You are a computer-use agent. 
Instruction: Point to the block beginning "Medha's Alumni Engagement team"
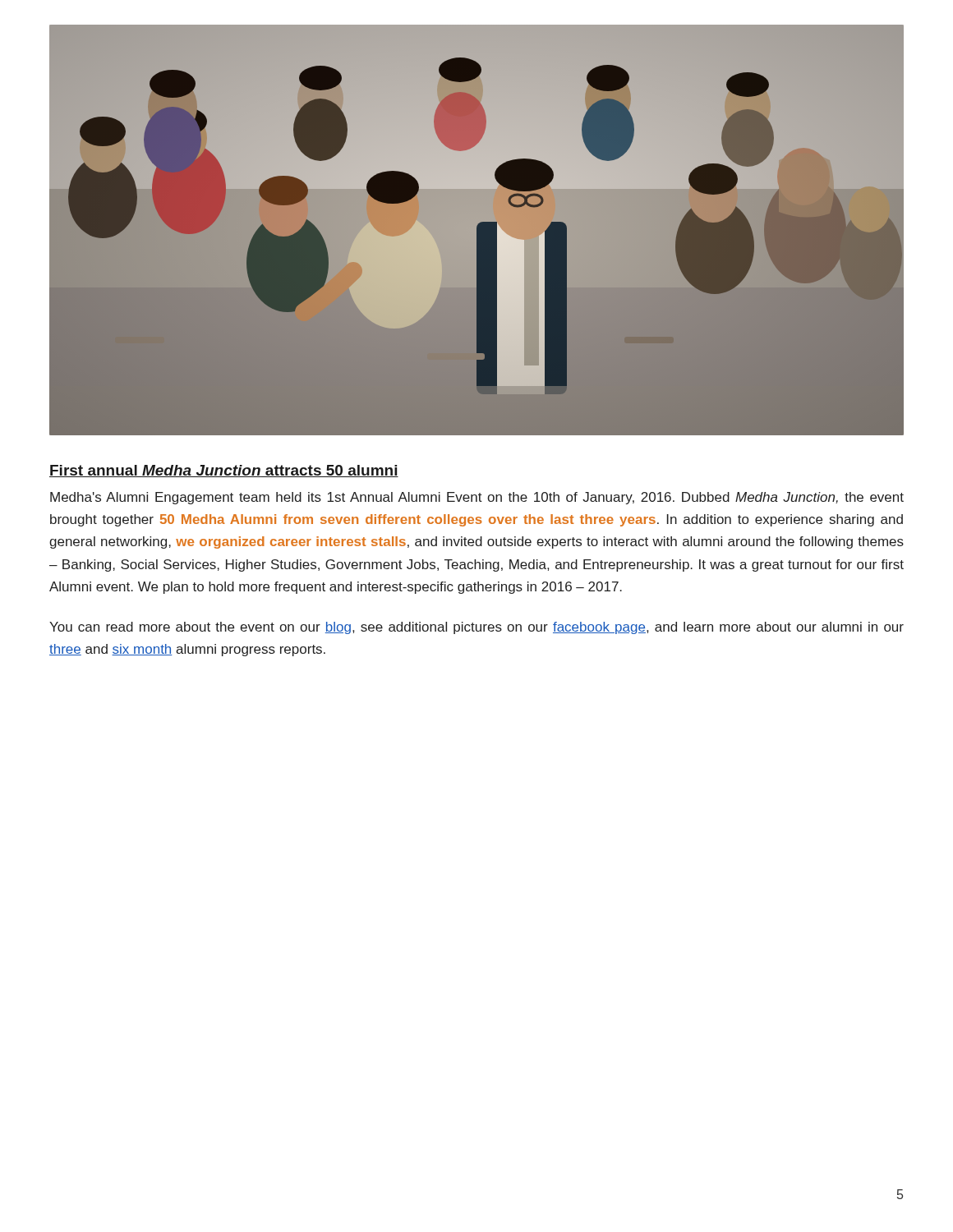point(476,542)
